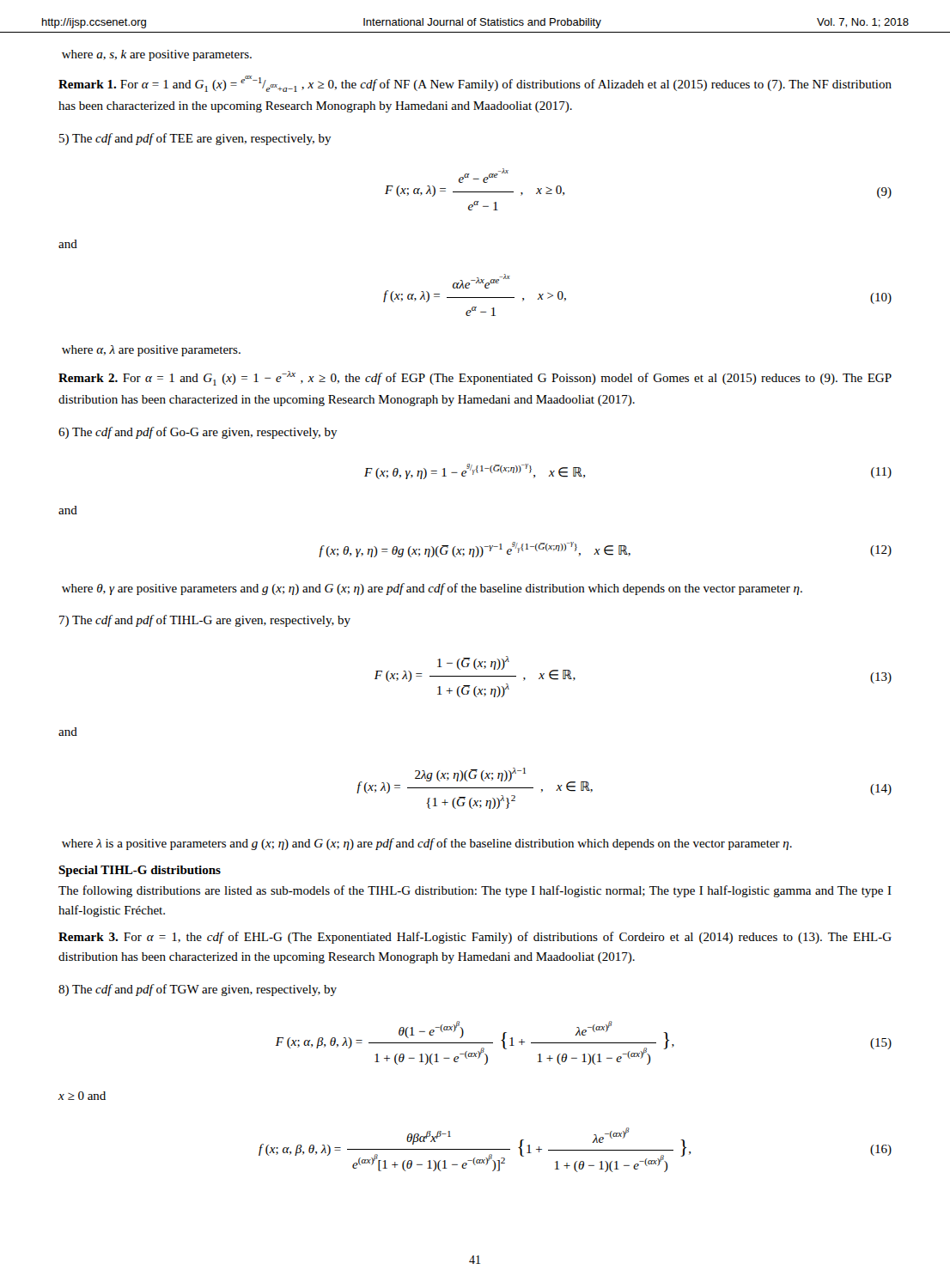Point to the passage starting "f (x; α, β, θ, λ)"
Viewport: 950px width, 1288px height.
point(575,1150)
